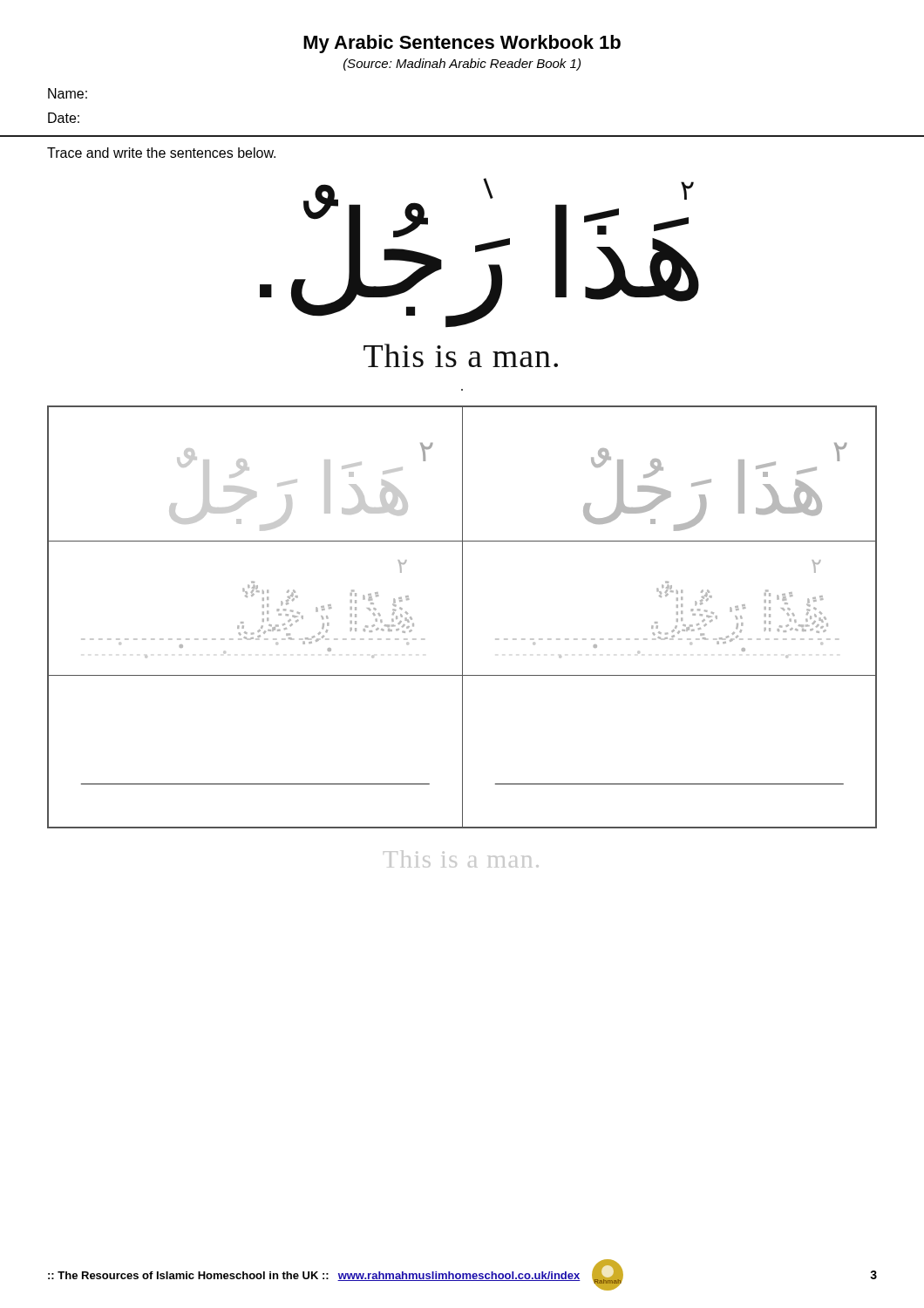Viewport: 924px width, 1308px height.
Task: Click on the text starting "Trace and write the sentences"
Action: pos(162,153)
